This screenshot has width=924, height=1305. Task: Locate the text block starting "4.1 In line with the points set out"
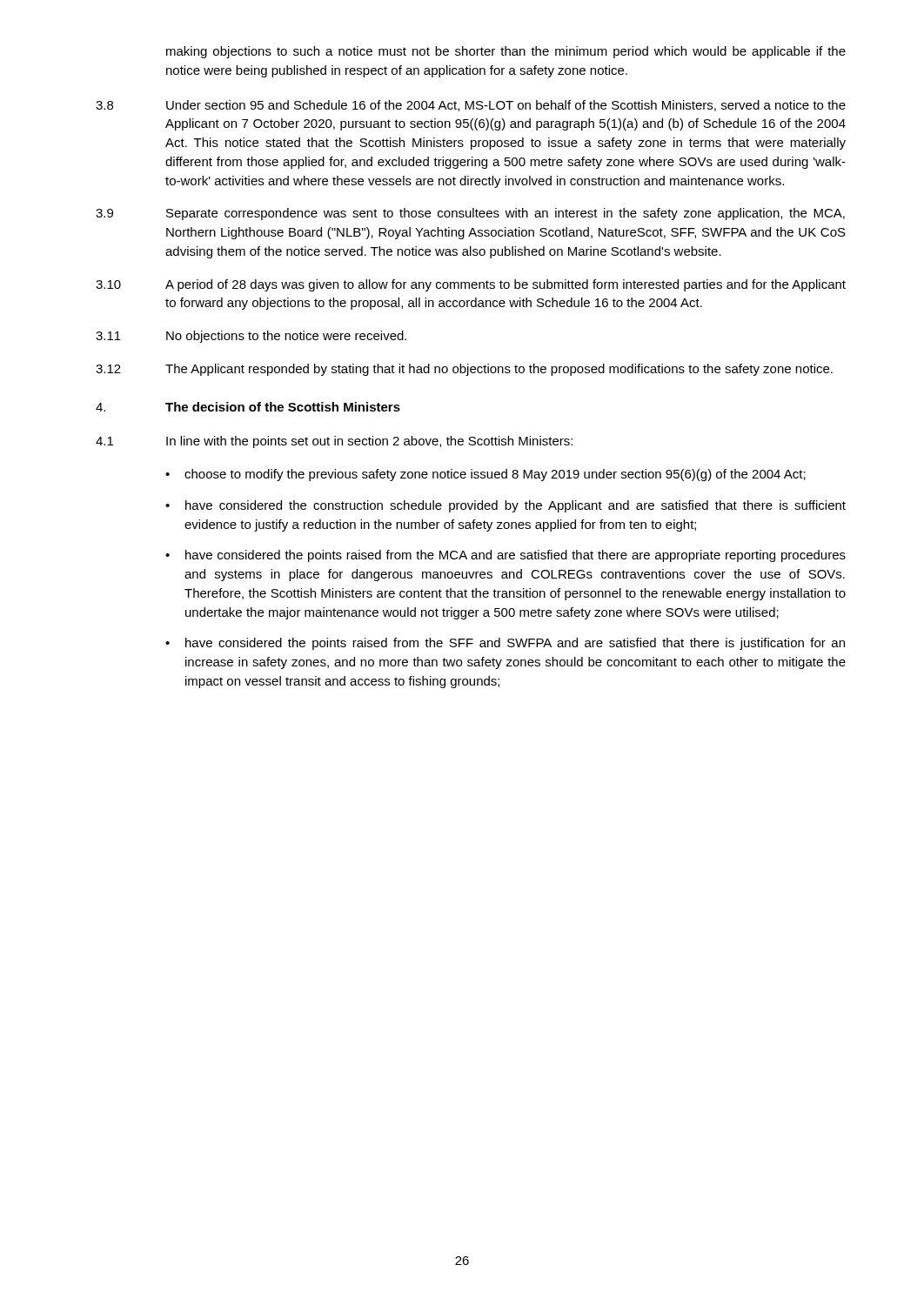(x=471, y=441)
